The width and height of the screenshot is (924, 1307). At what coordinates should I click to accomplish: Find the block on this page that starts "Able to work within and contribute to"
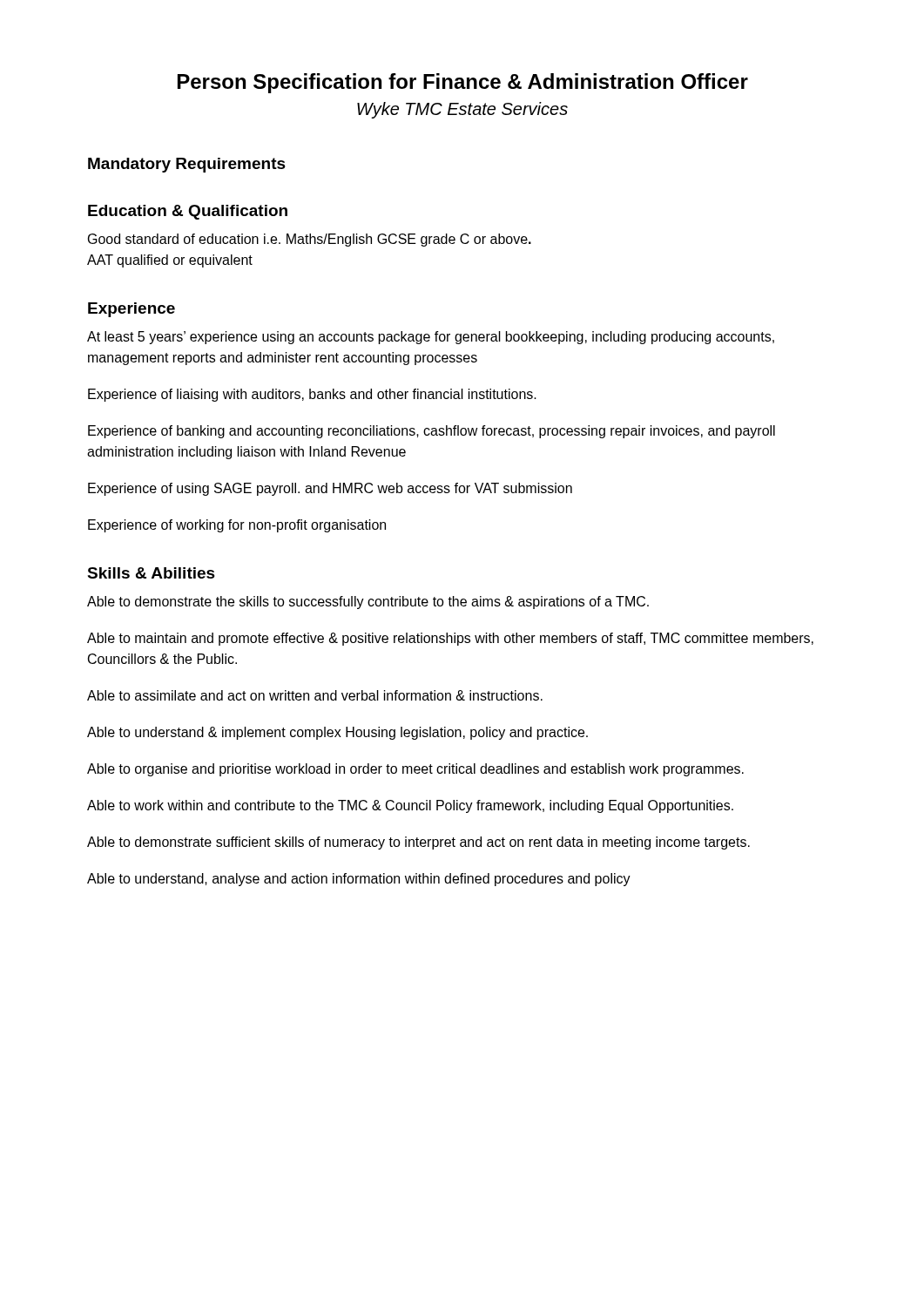(x=411, y=806)
